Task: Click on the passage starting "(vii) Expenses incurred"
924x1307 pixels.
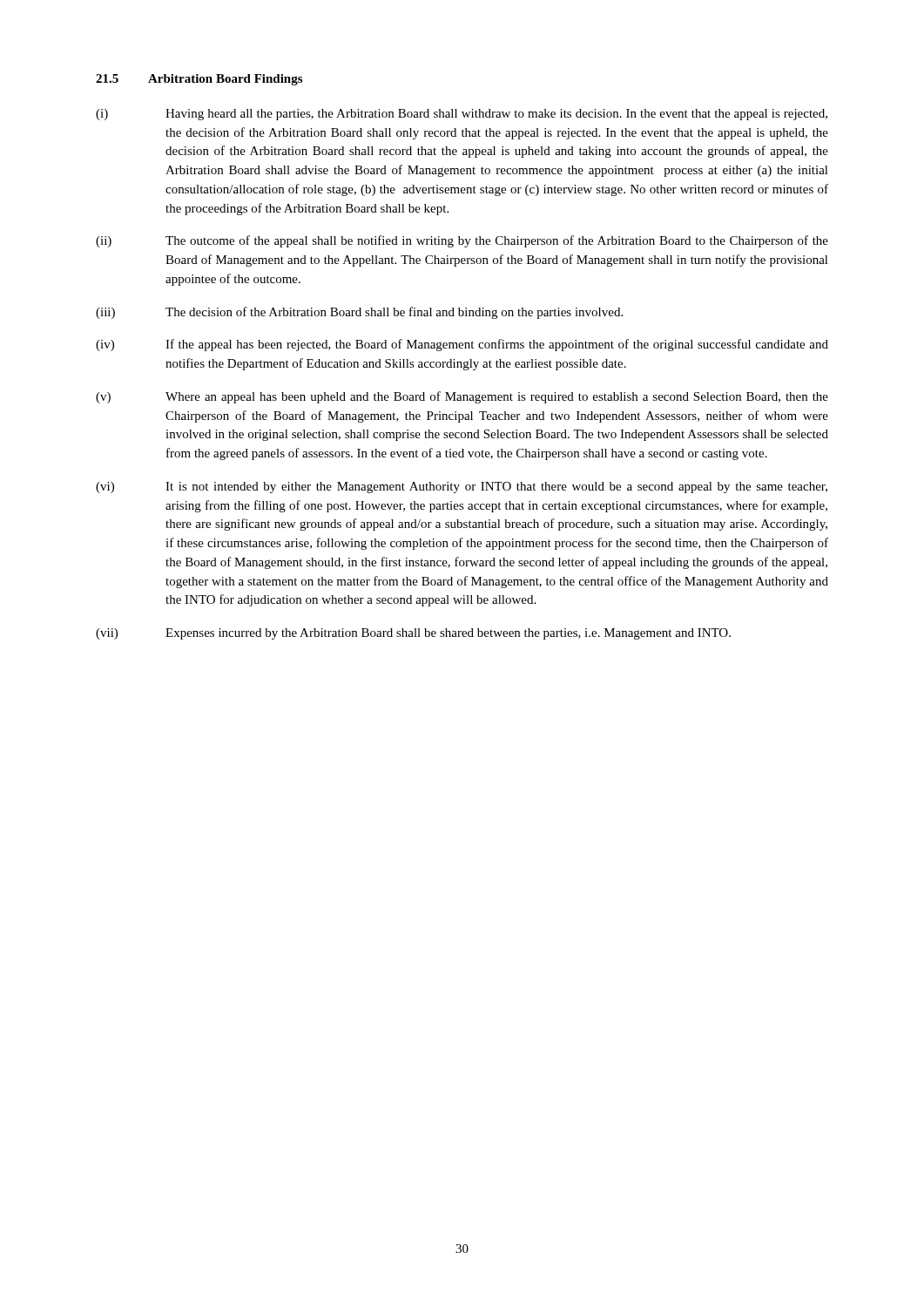Action: [462, 633]
